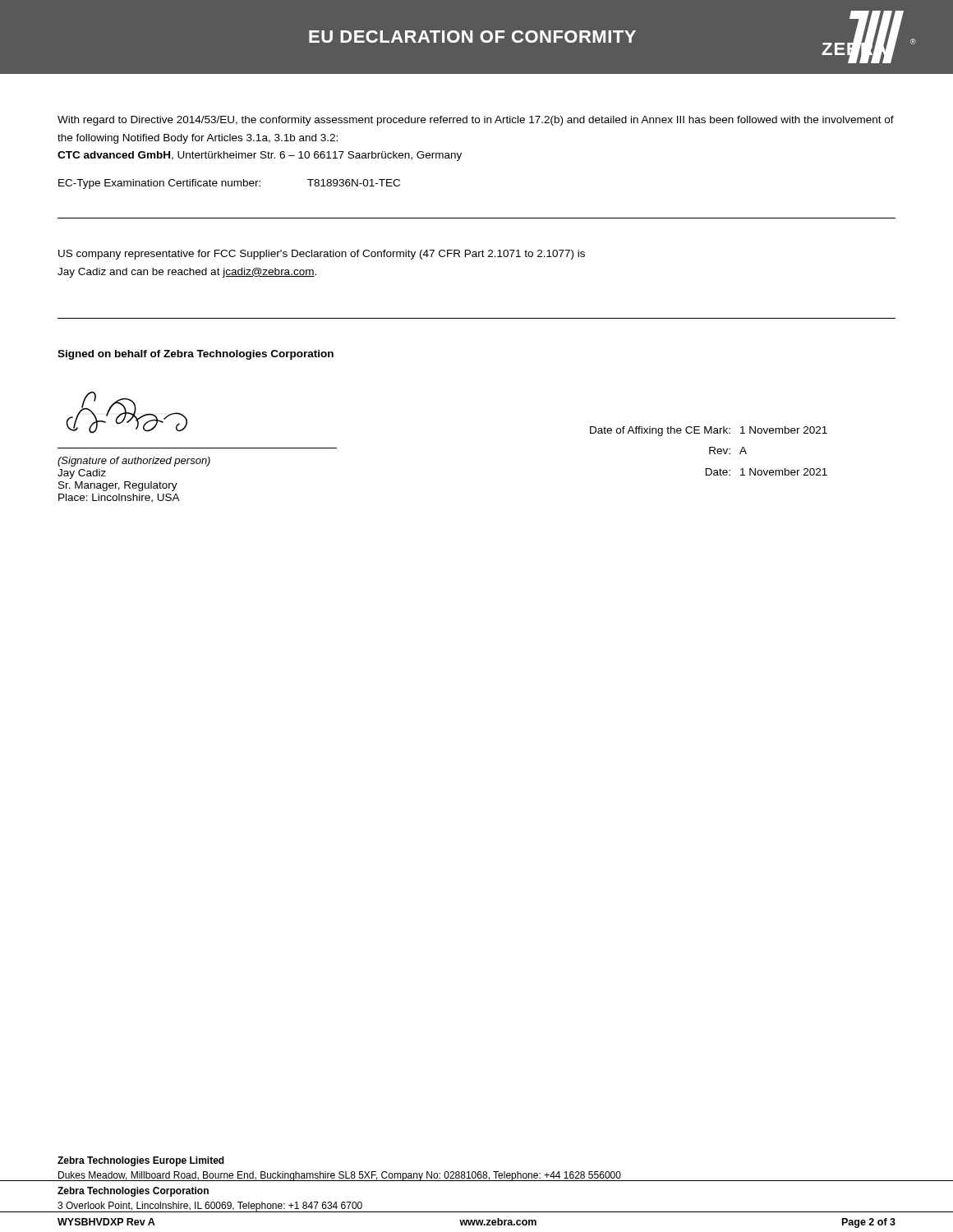Locate a illustration
Image resolution: width=953 pixels, height=1232 pixels.
197,413
